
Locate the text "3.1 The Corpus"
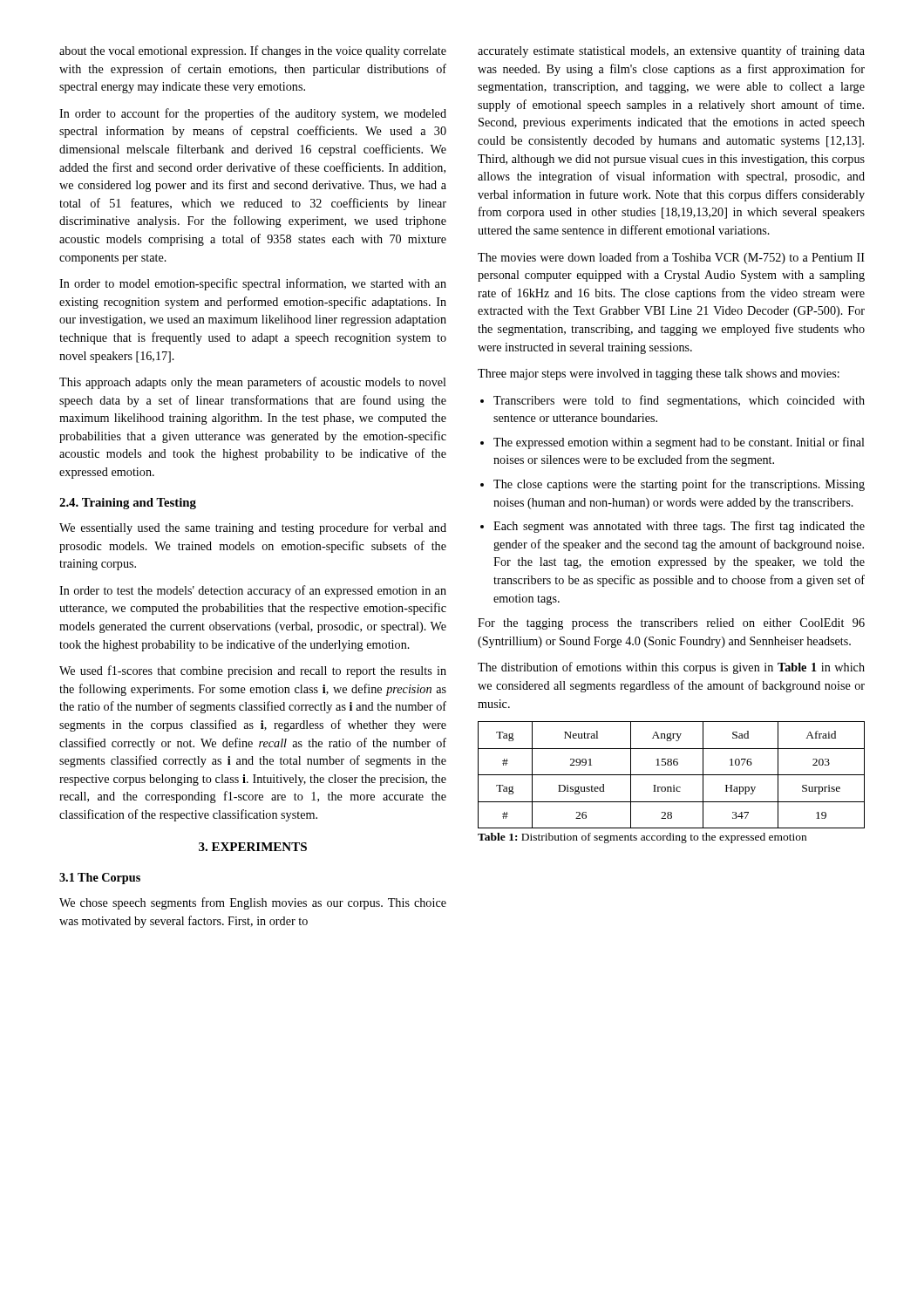coord(100,879)
